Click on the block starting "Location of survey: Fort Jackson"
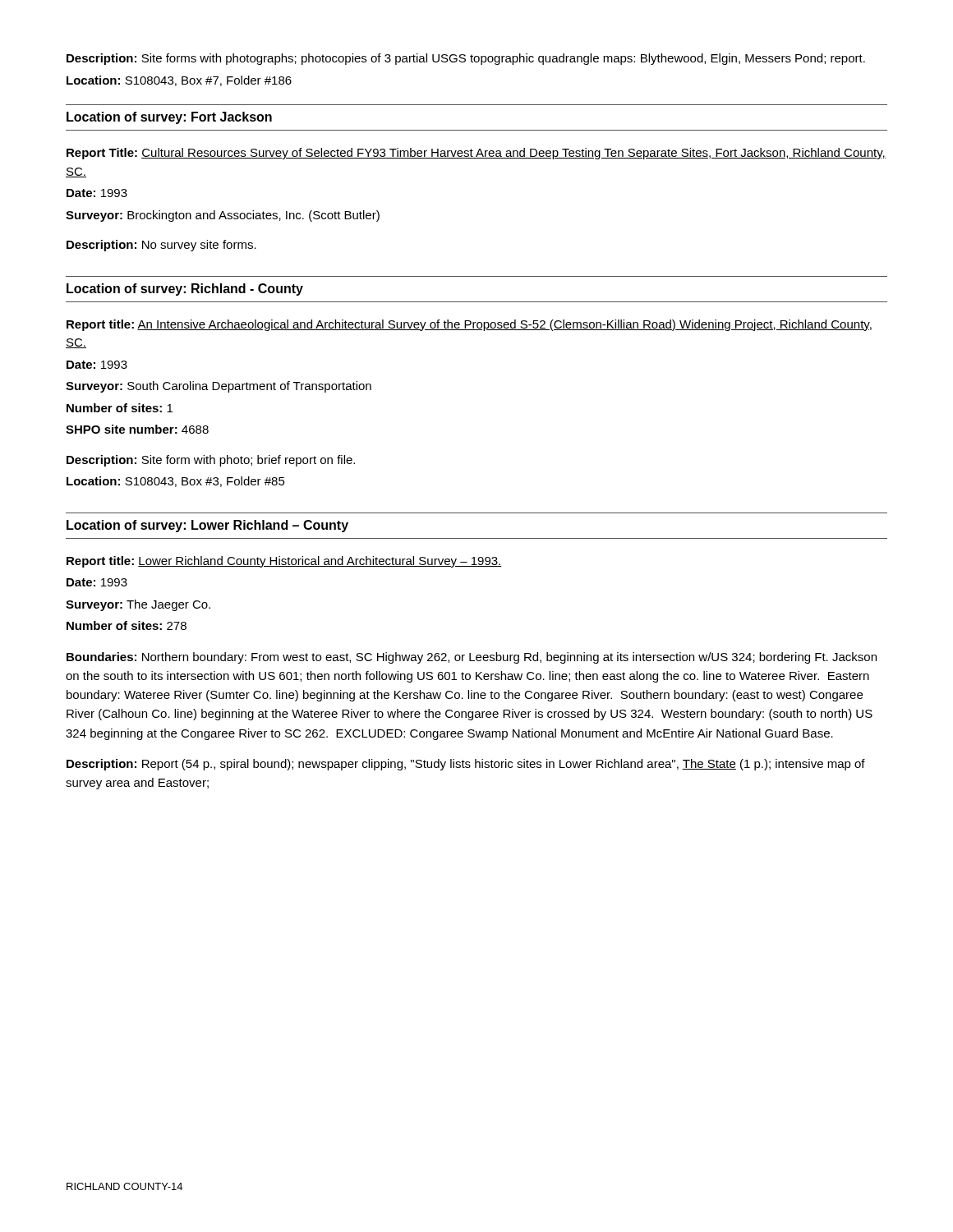Screen dimensions: 1232x953 [169, 117]
